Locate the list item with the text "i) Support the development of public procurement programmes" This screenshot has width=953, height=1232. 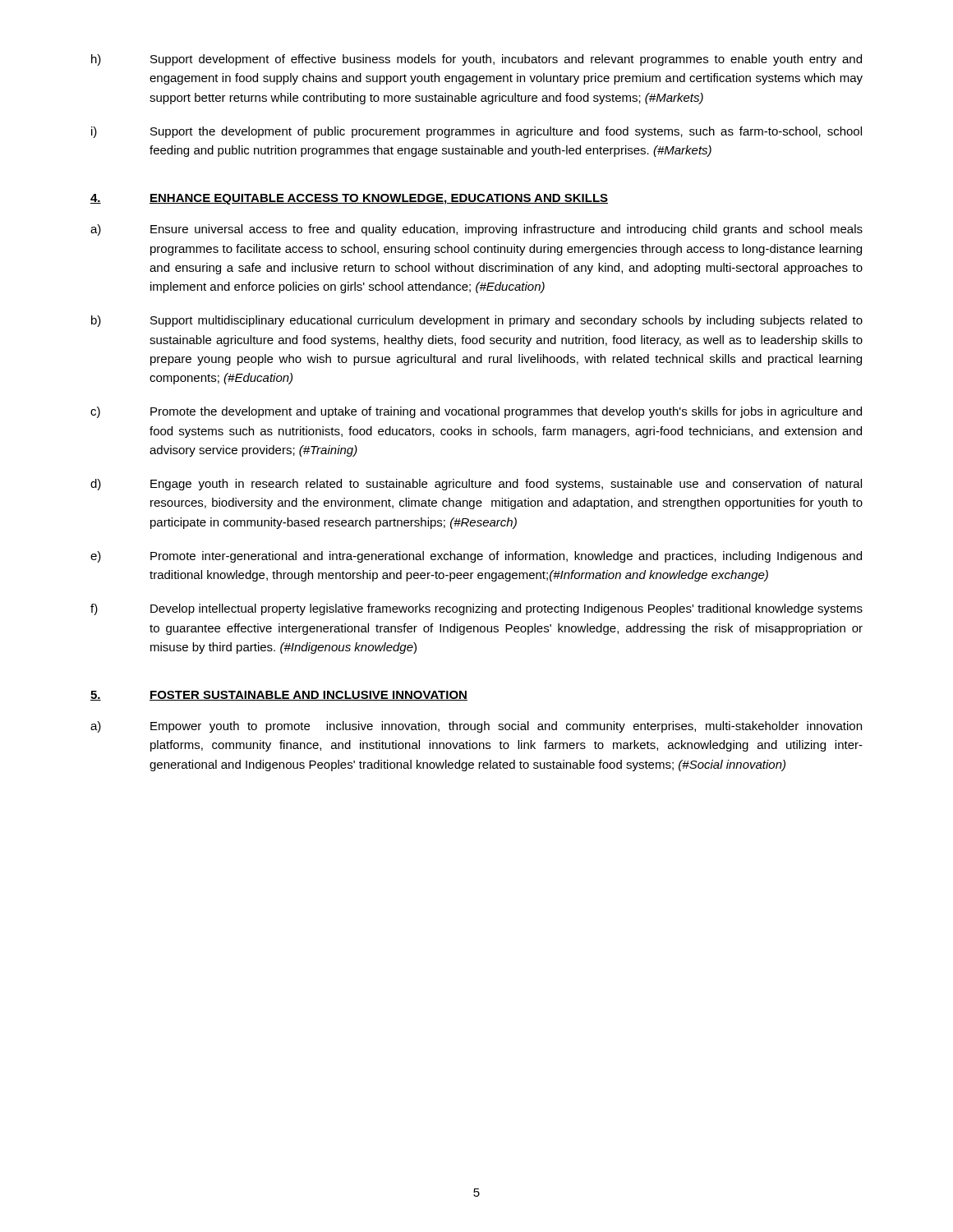point(476,140)
